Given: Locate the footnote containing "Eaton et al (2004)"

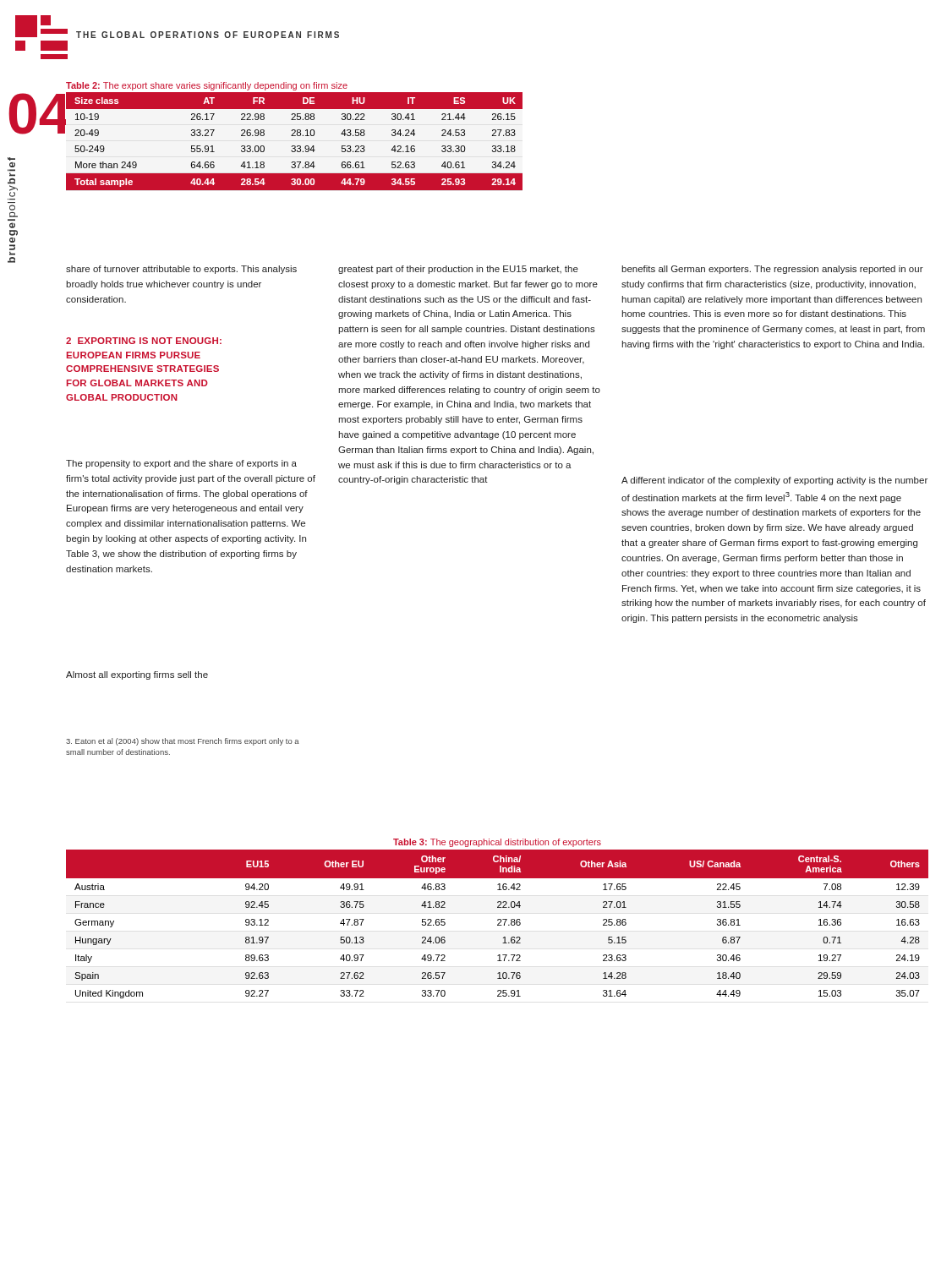Looking at the screenshot, I should (x=182, y=747).
